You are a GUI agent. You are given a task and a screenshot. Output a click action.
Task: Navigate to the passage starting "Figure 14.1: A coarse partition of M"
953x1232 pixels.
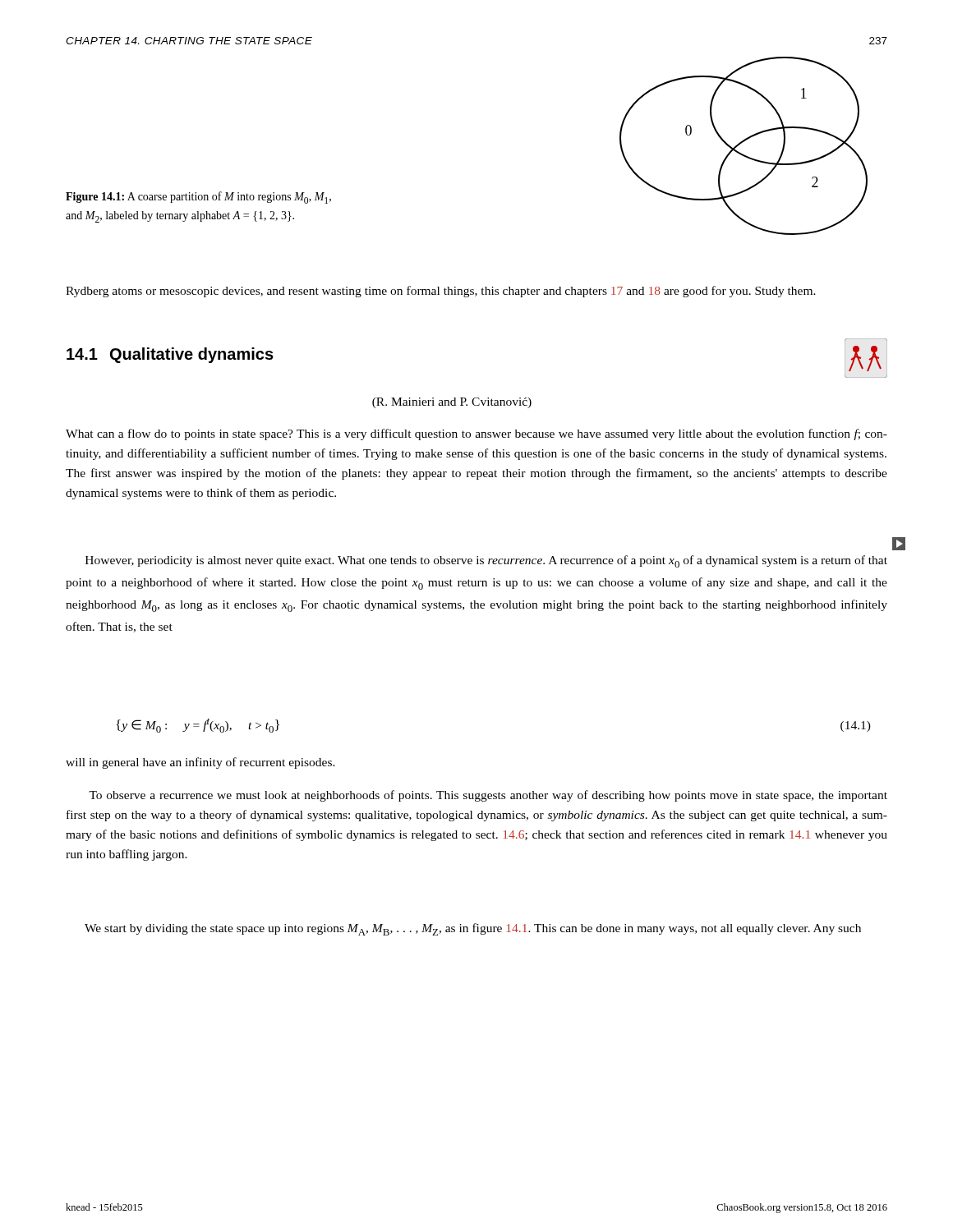point(199,208)
